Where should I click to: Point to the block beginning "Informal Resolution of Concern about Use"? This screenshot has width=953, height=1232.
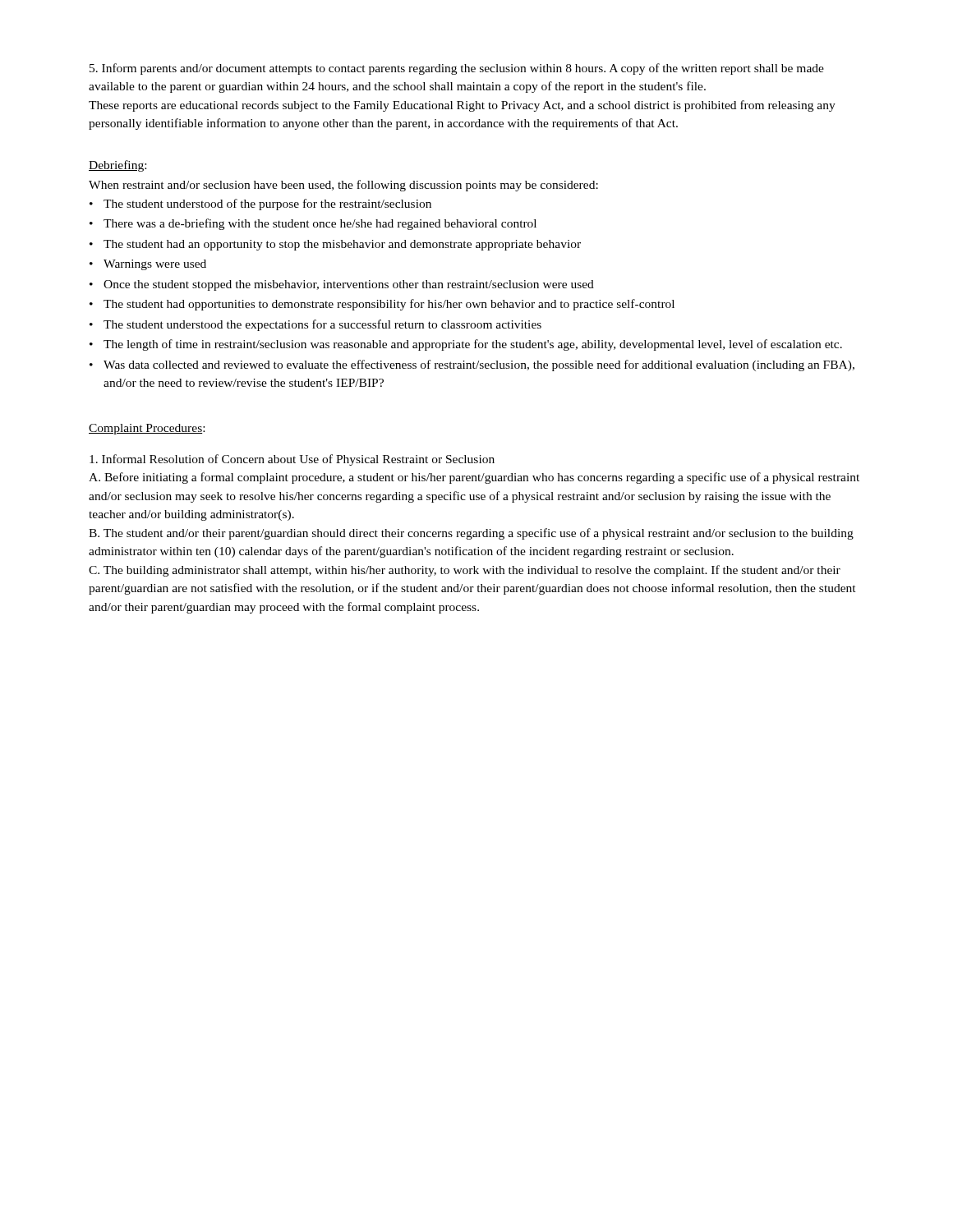(474, 532)
